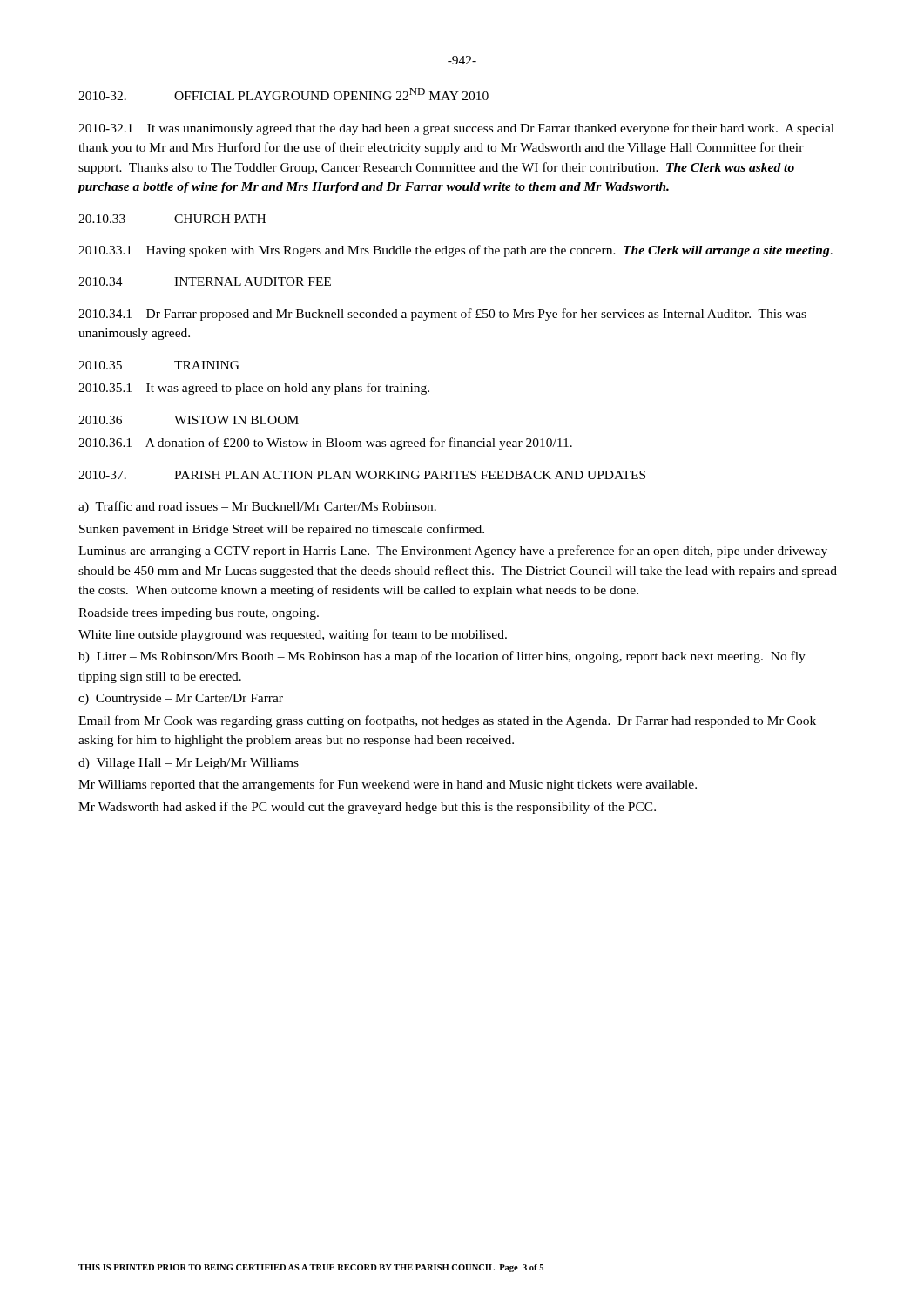Find the section header that reads "20.10.33CHURCH PATH"
Viewport: 924px width, 1307px height.
coord(172,219)
